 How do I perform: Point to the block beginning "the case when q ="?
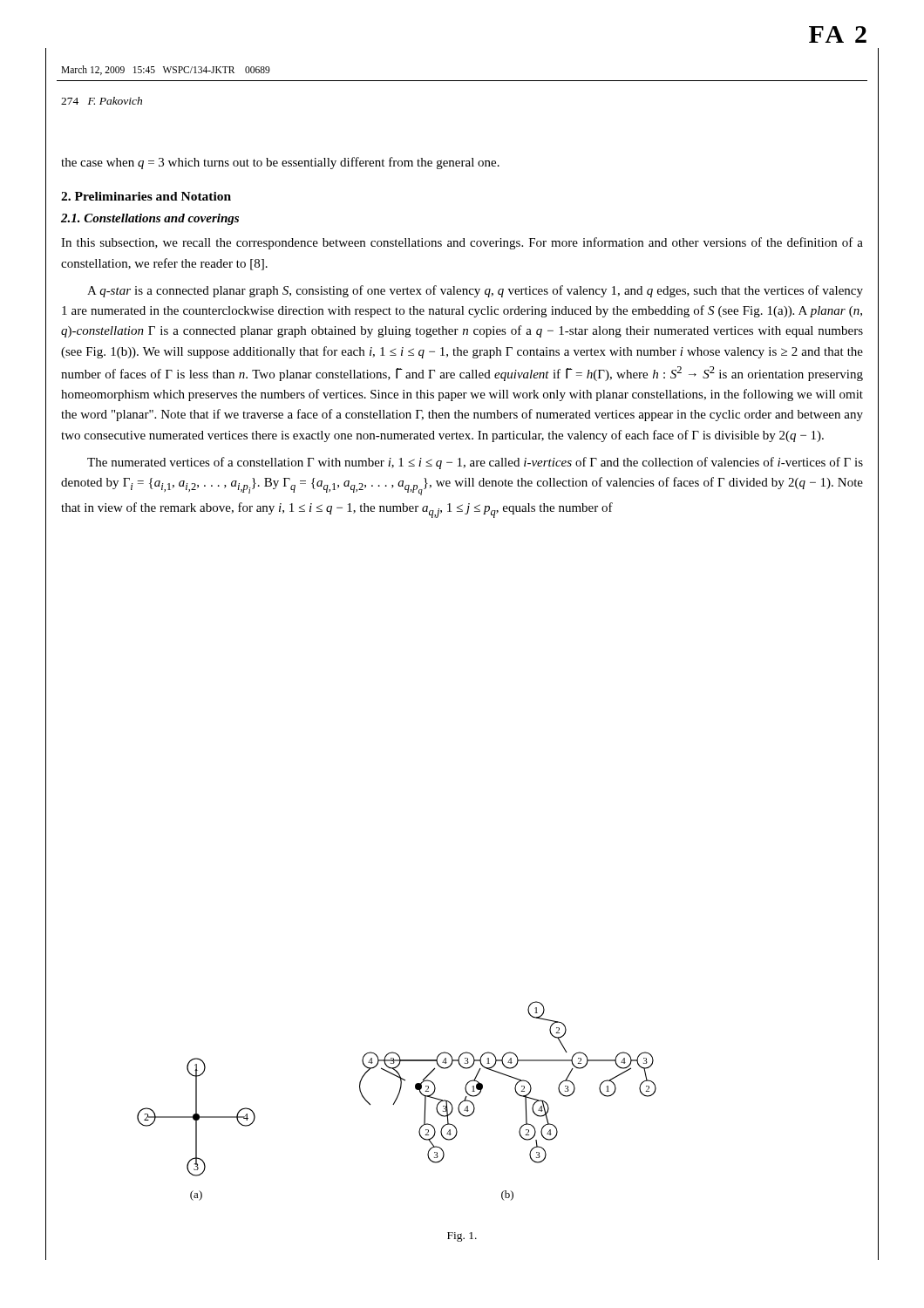[462, 163]
